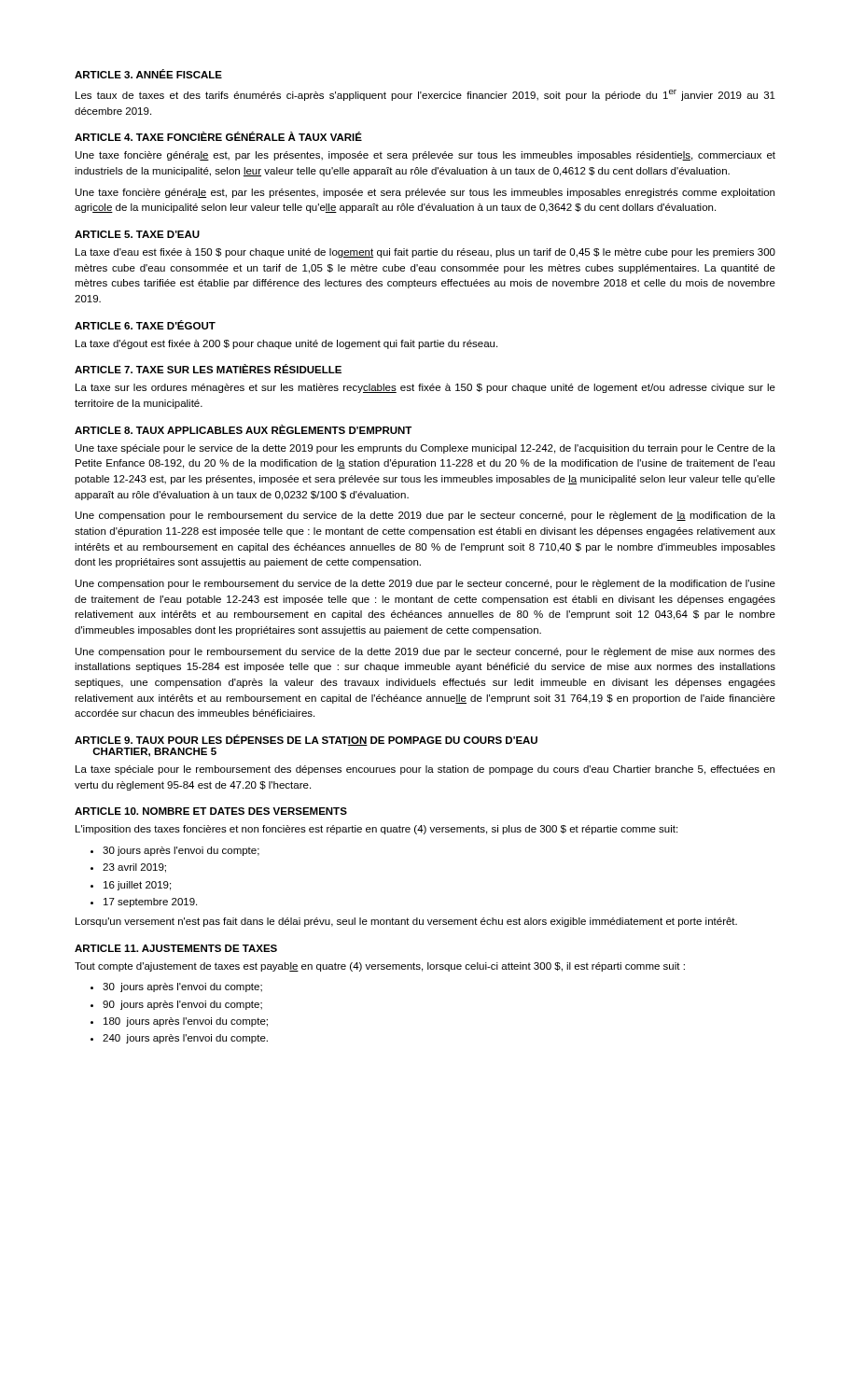Locate the block starting "Lorsqu'un versement n'est pas fait dans le délai"

pyautogui.click(x=406, y=921)
